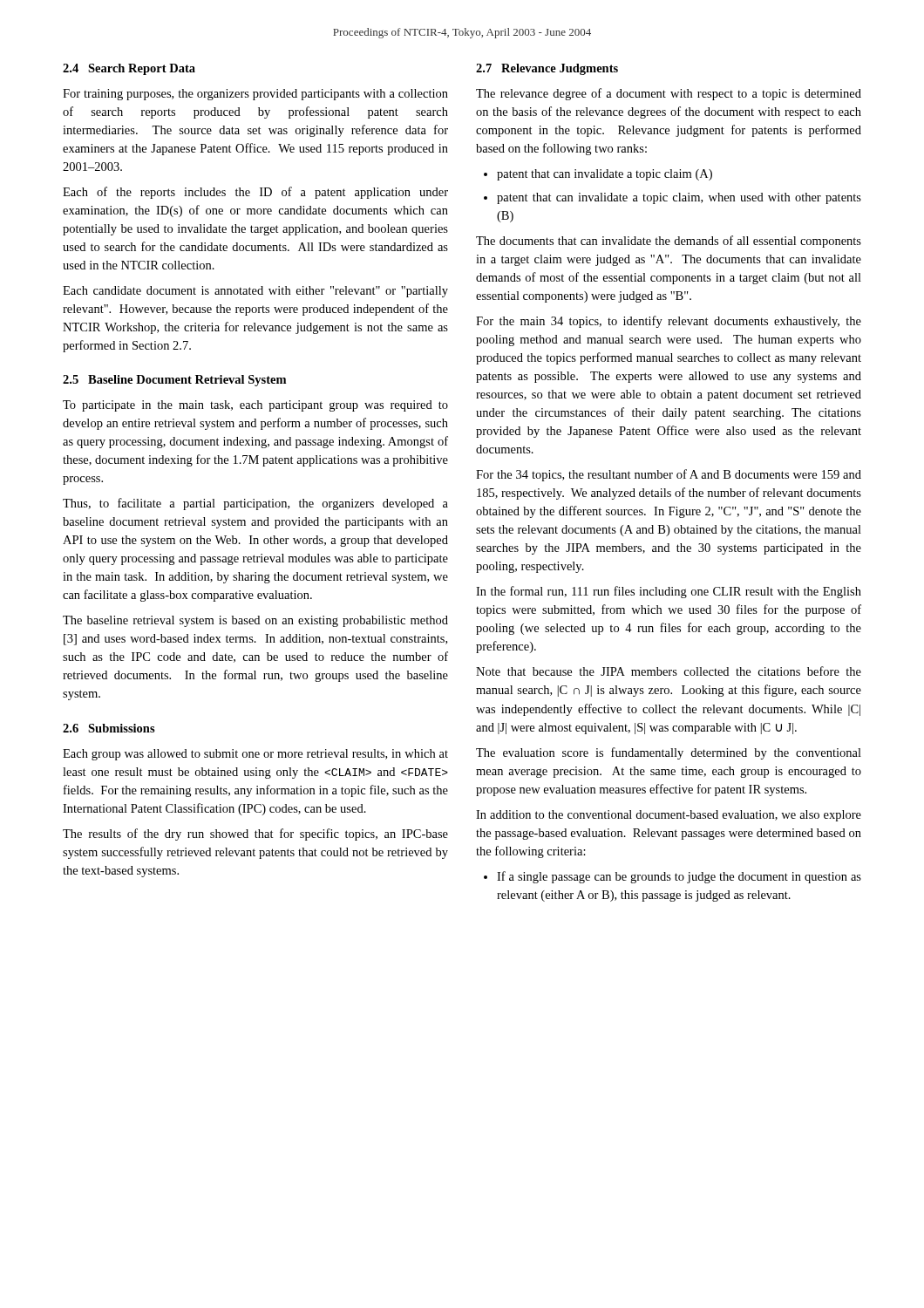Locate the element starting "If a single passage can be grounds to"
924x1308 pixels.
tap(669, 886)
